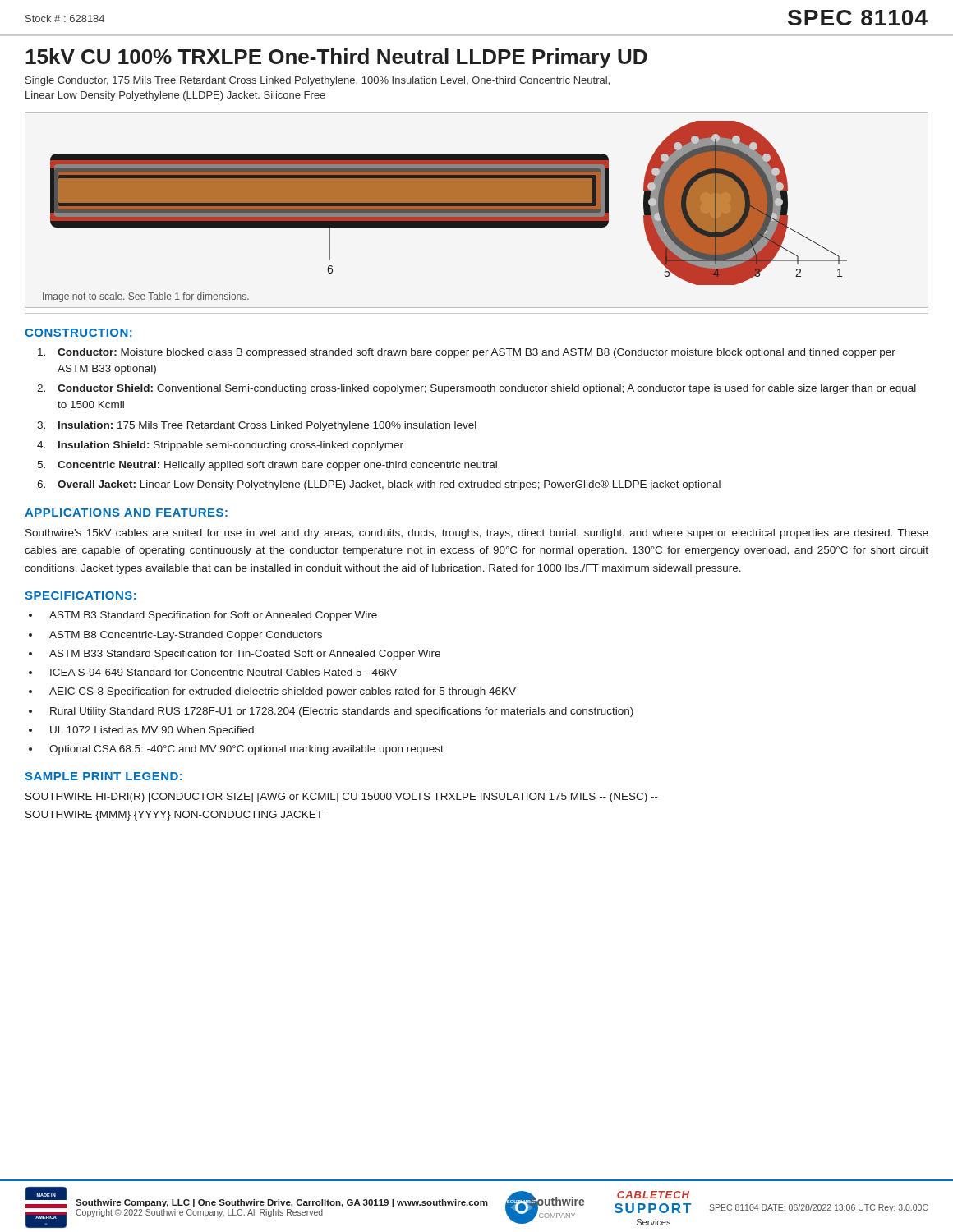
Task: Find the title that reads "15kV CU 100% TRXLPE"
Action: (x=476, y=57)
